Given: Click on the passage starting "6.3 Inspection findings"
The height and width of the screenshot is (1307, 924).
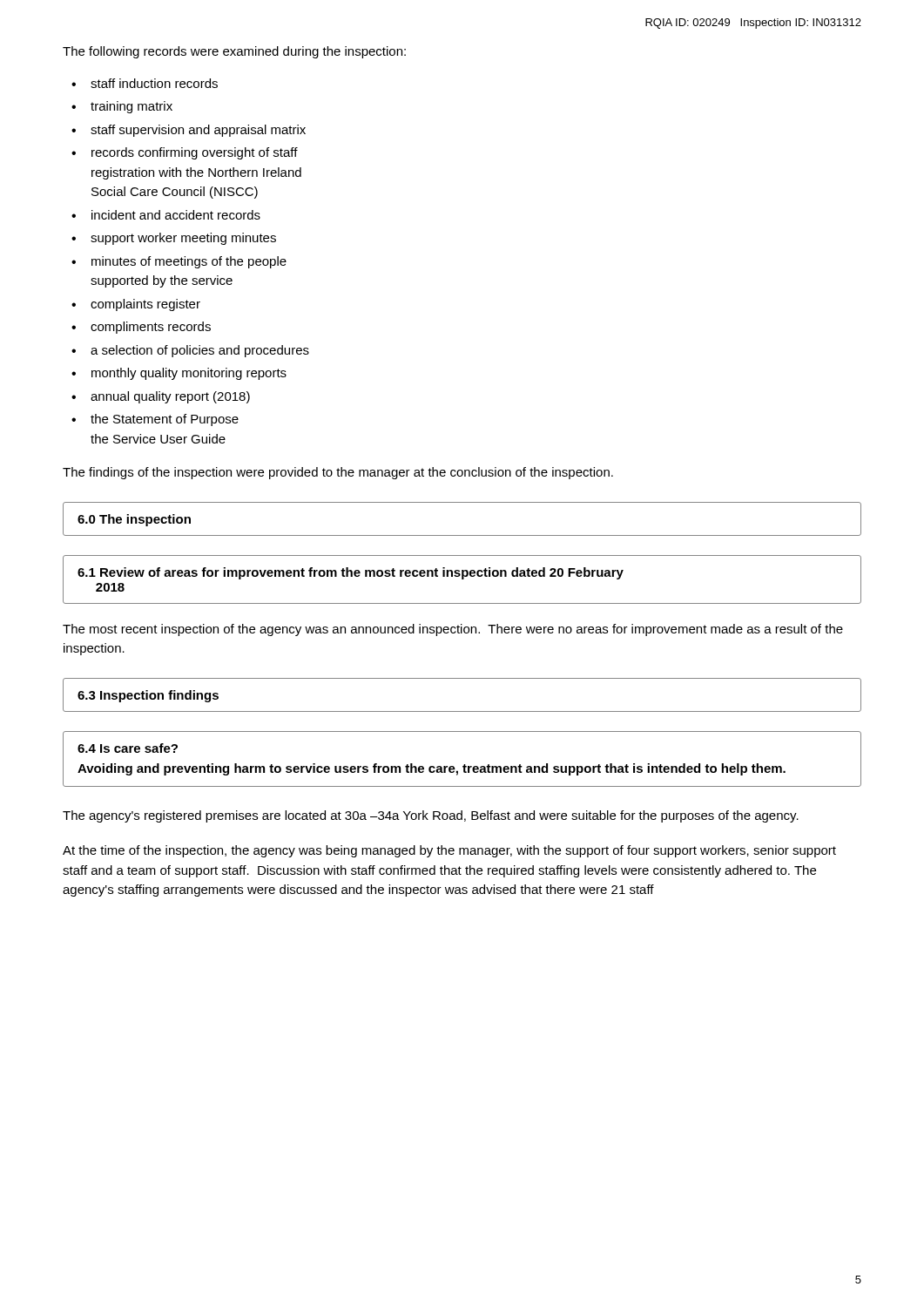Looking at the screenshot, I should pyautogui.click(x=148, y=694).
